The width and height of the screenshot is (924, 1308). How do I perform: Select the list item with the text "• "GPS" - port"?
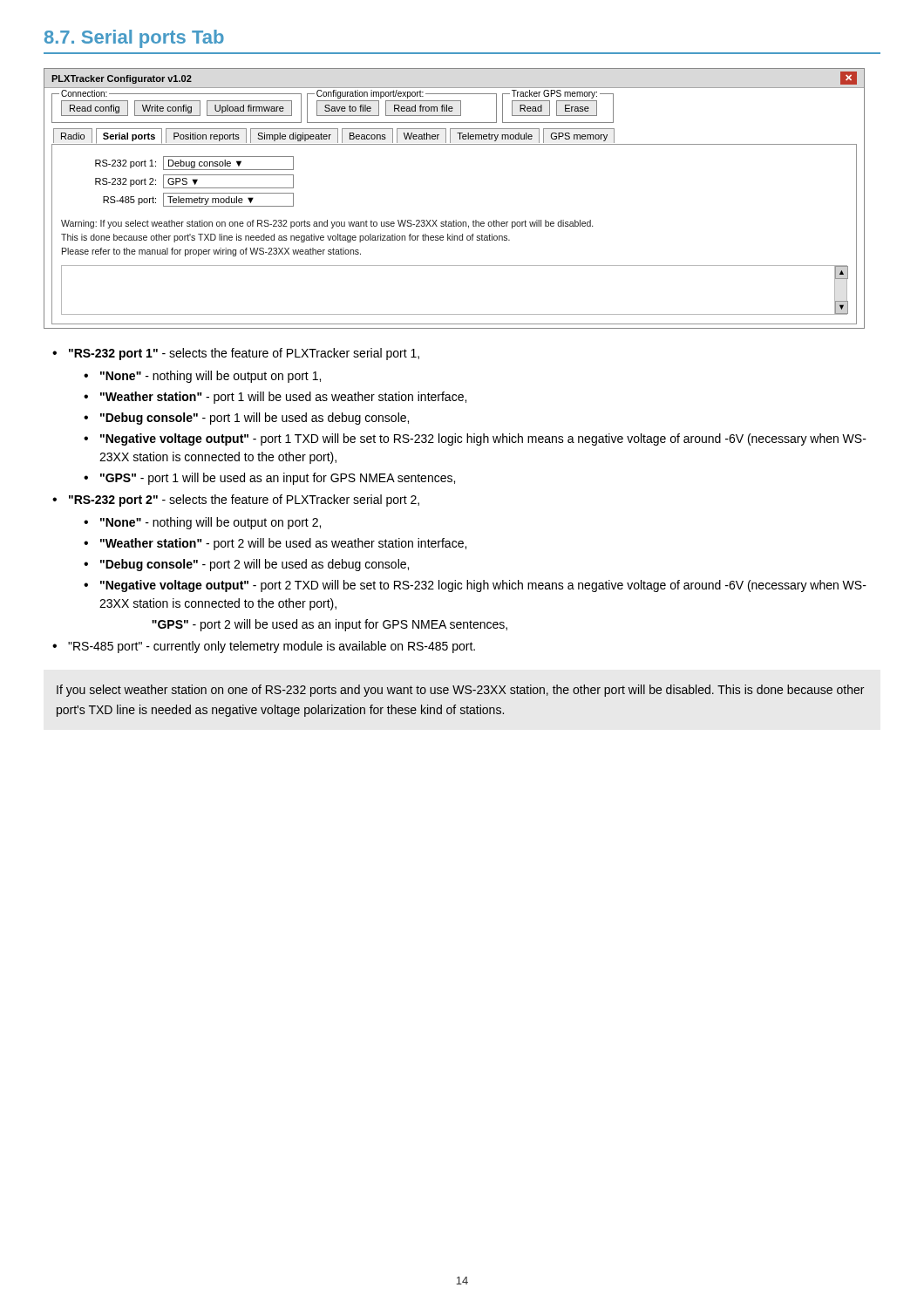pos(270,478)
